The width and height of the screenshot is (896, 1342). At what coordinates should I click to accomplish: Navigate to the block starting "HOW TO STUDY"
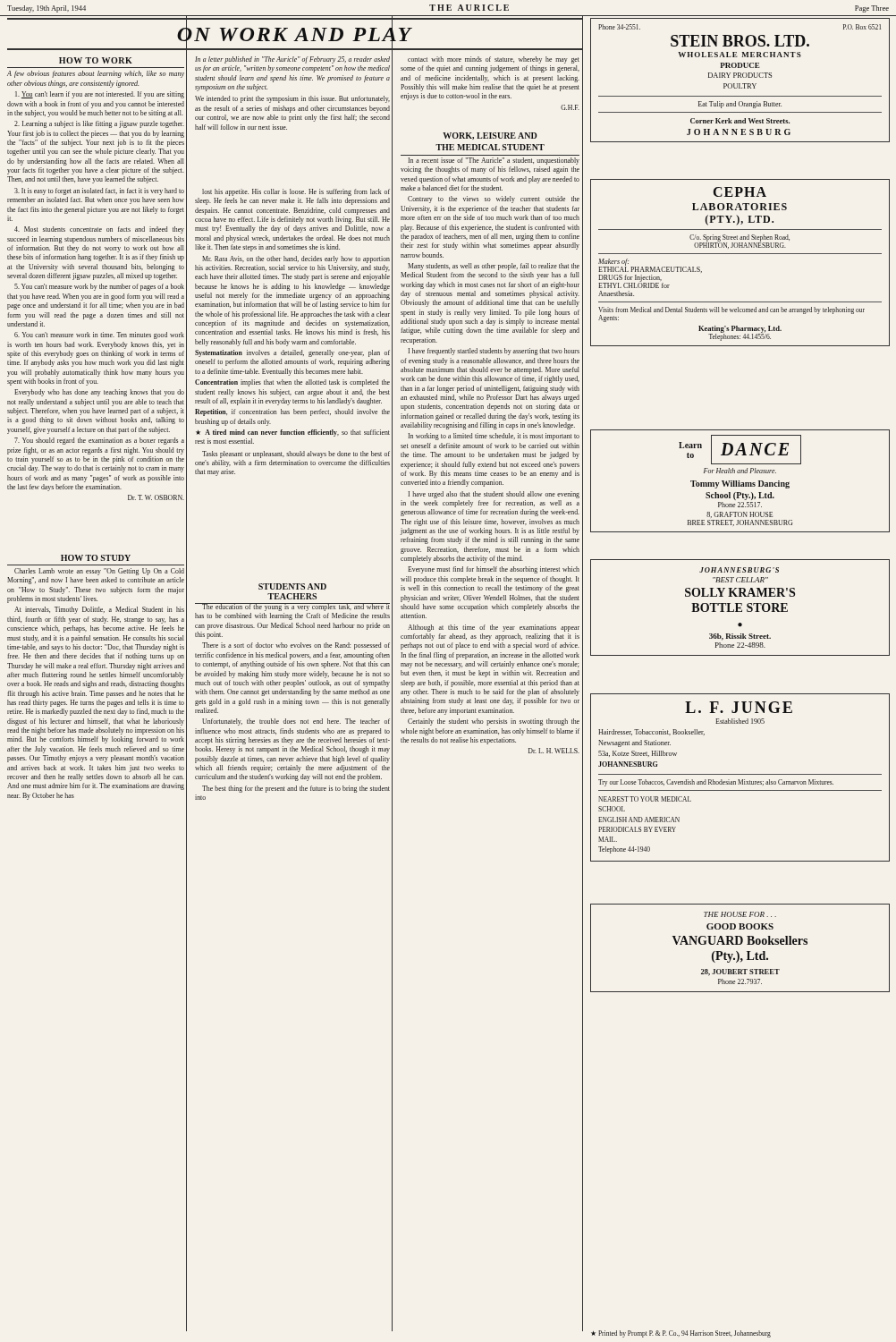(96, 558)
